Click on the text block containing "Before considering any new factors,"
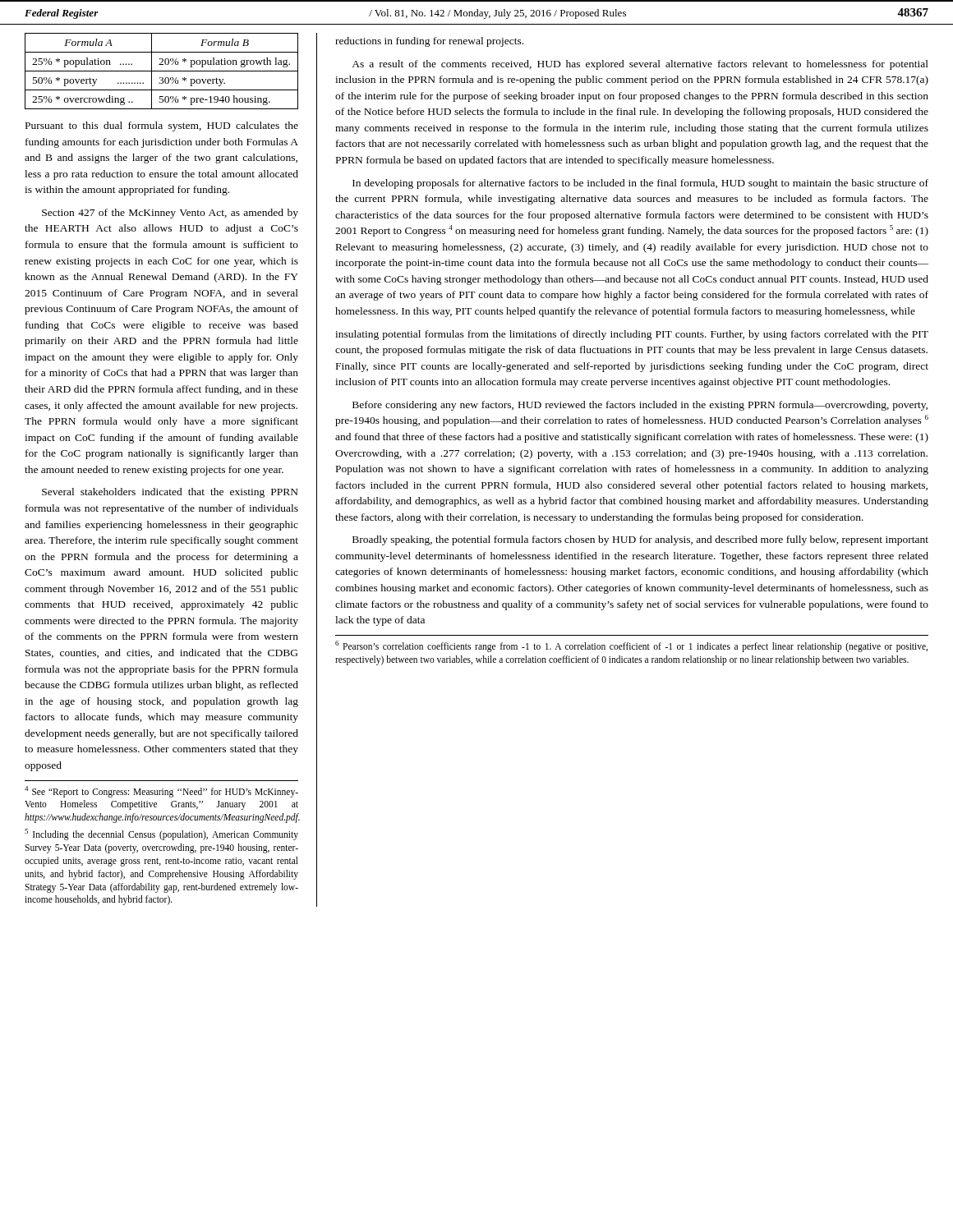Image resolution: width=953 pixels, height=1232 pixels. [x=632, y=461]
